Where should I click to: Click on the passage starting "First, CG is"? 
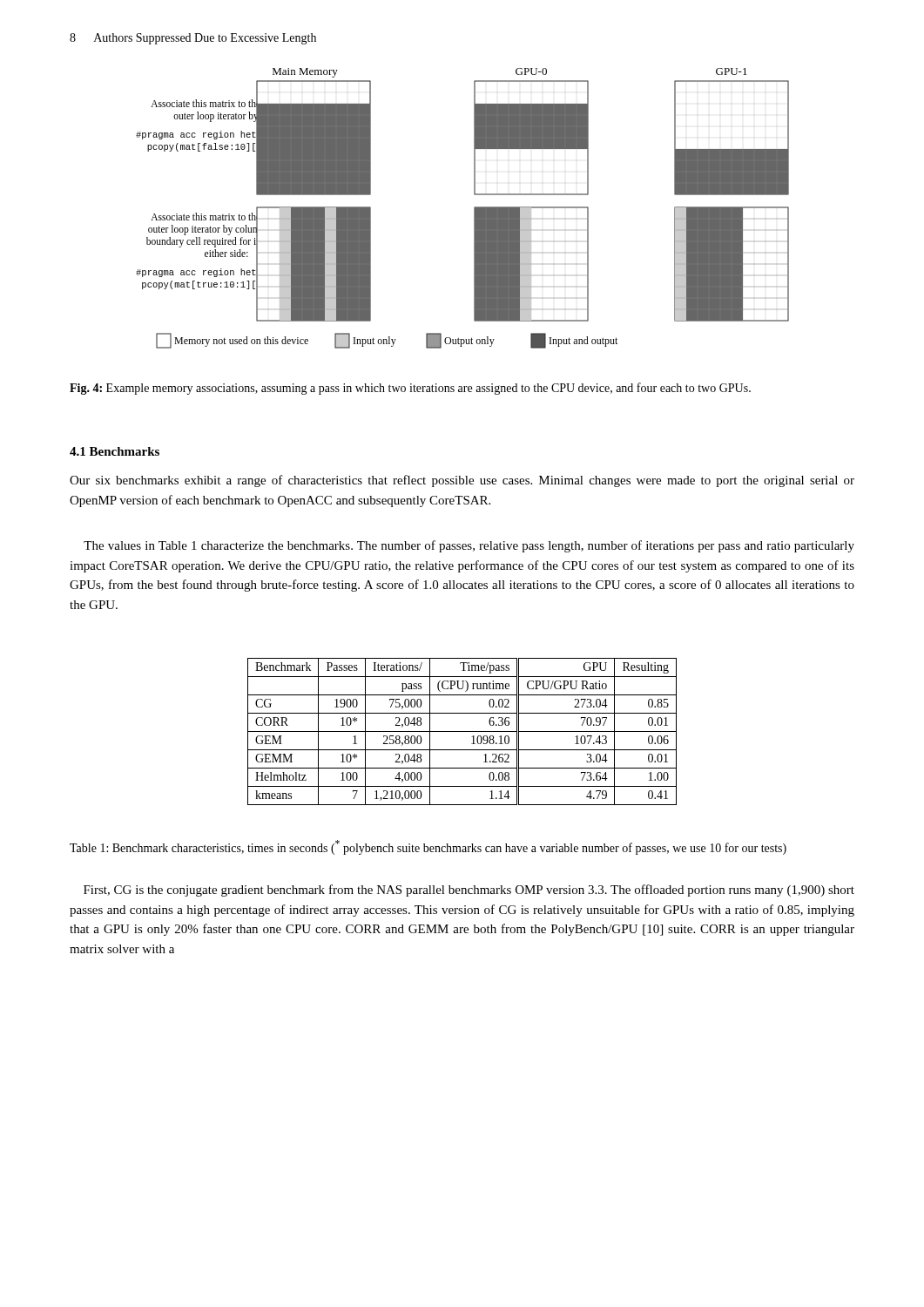click(x=462, y=919)
